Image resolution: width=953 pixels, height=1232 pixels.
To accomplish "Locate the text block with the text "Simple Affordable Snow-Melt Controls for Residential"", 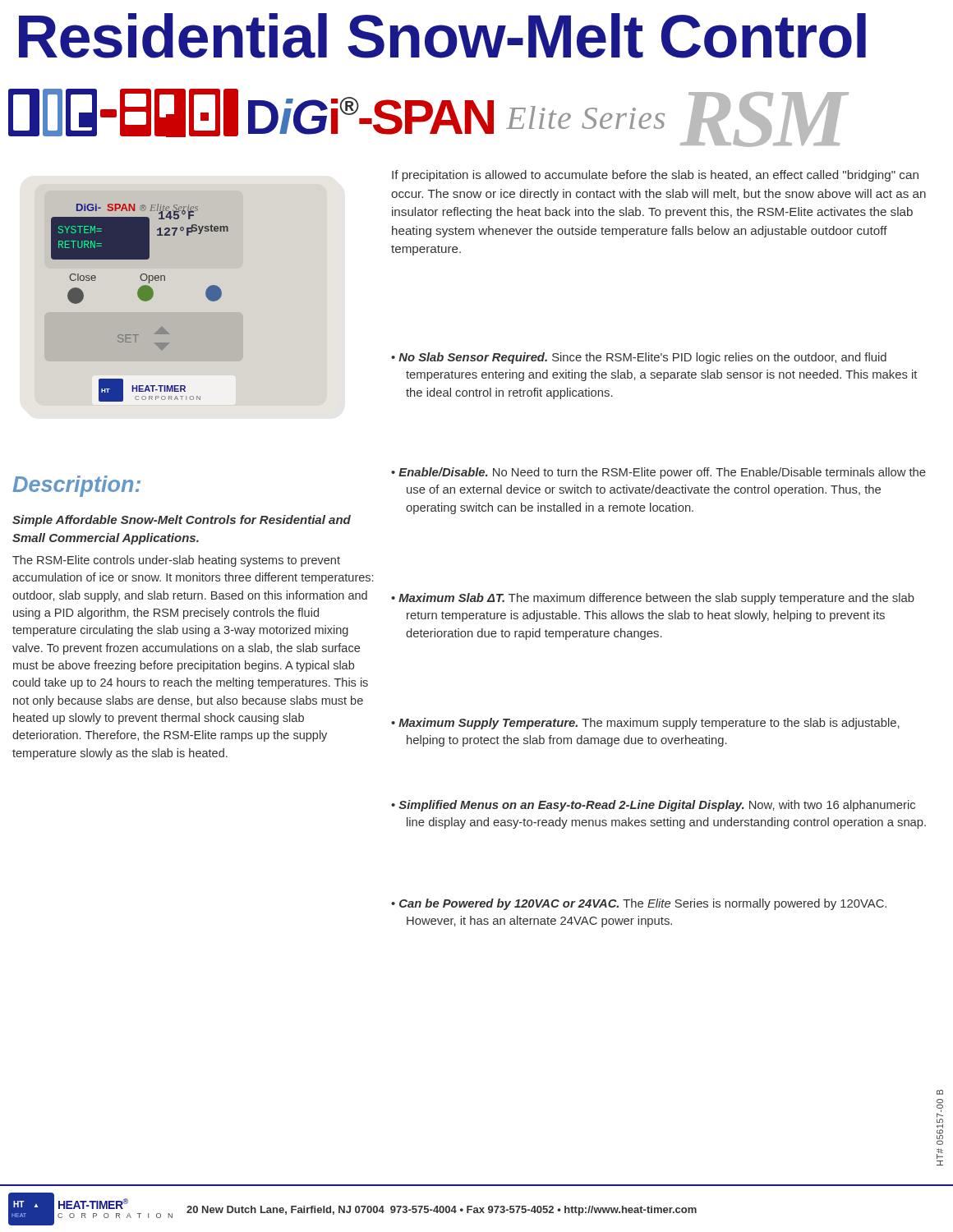I will coord(195,637).
